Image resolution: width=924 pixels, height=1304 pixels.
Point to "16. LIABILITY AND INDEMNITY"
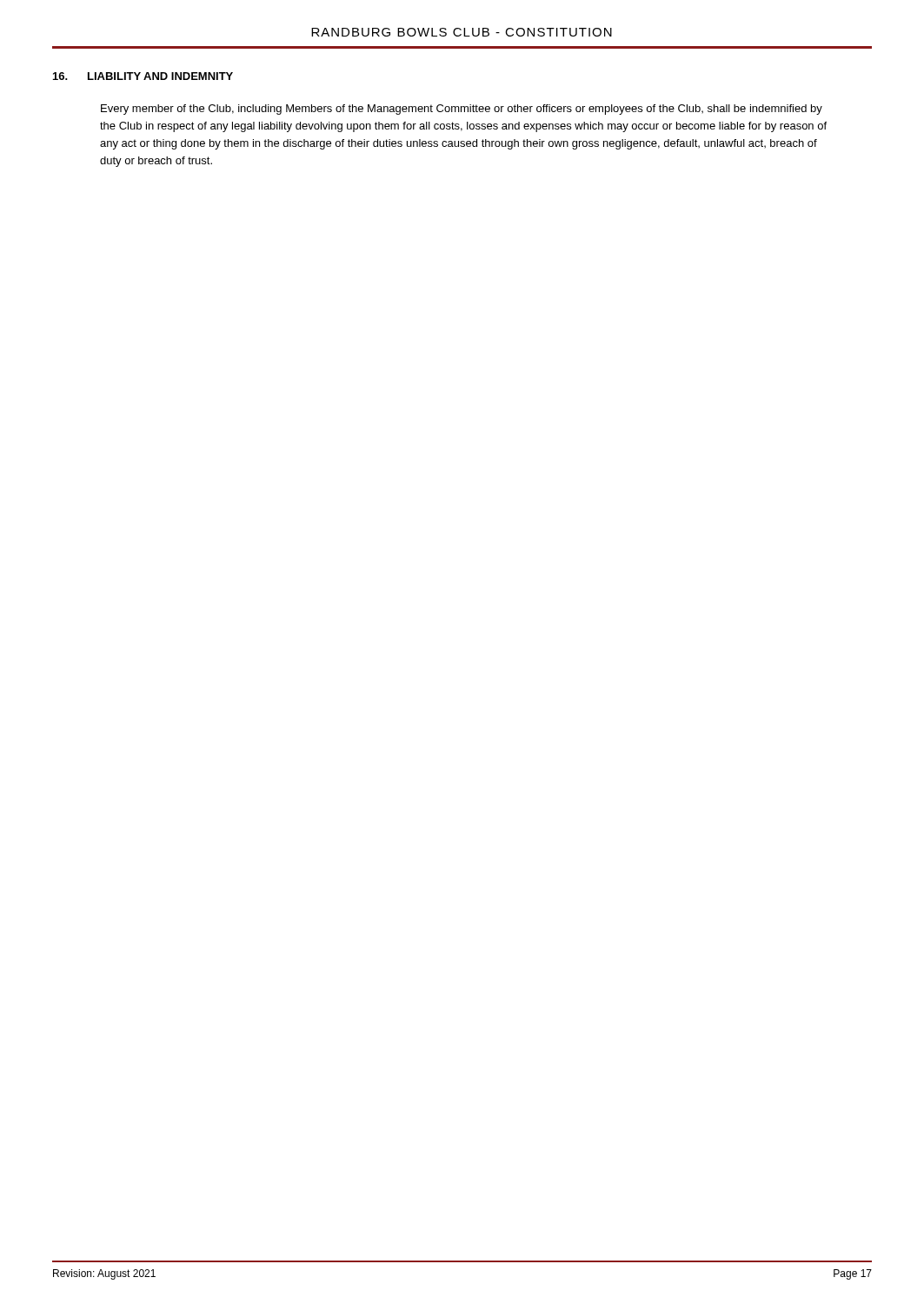143,76
